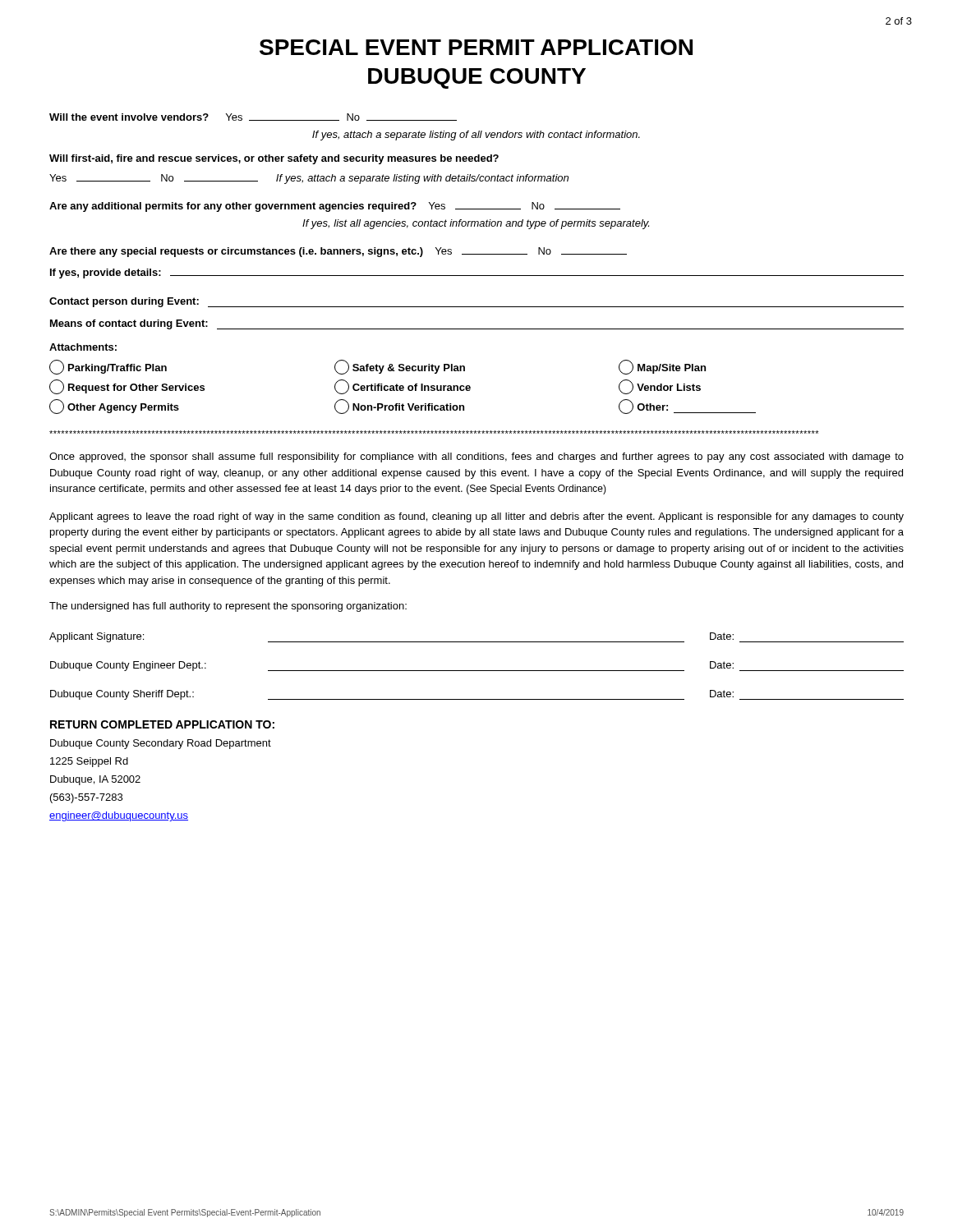Find the block on this page that starts "Once approved, the sponsor shall"
The width and height of the screenshot is (953, 1232).
coord(476,472)
